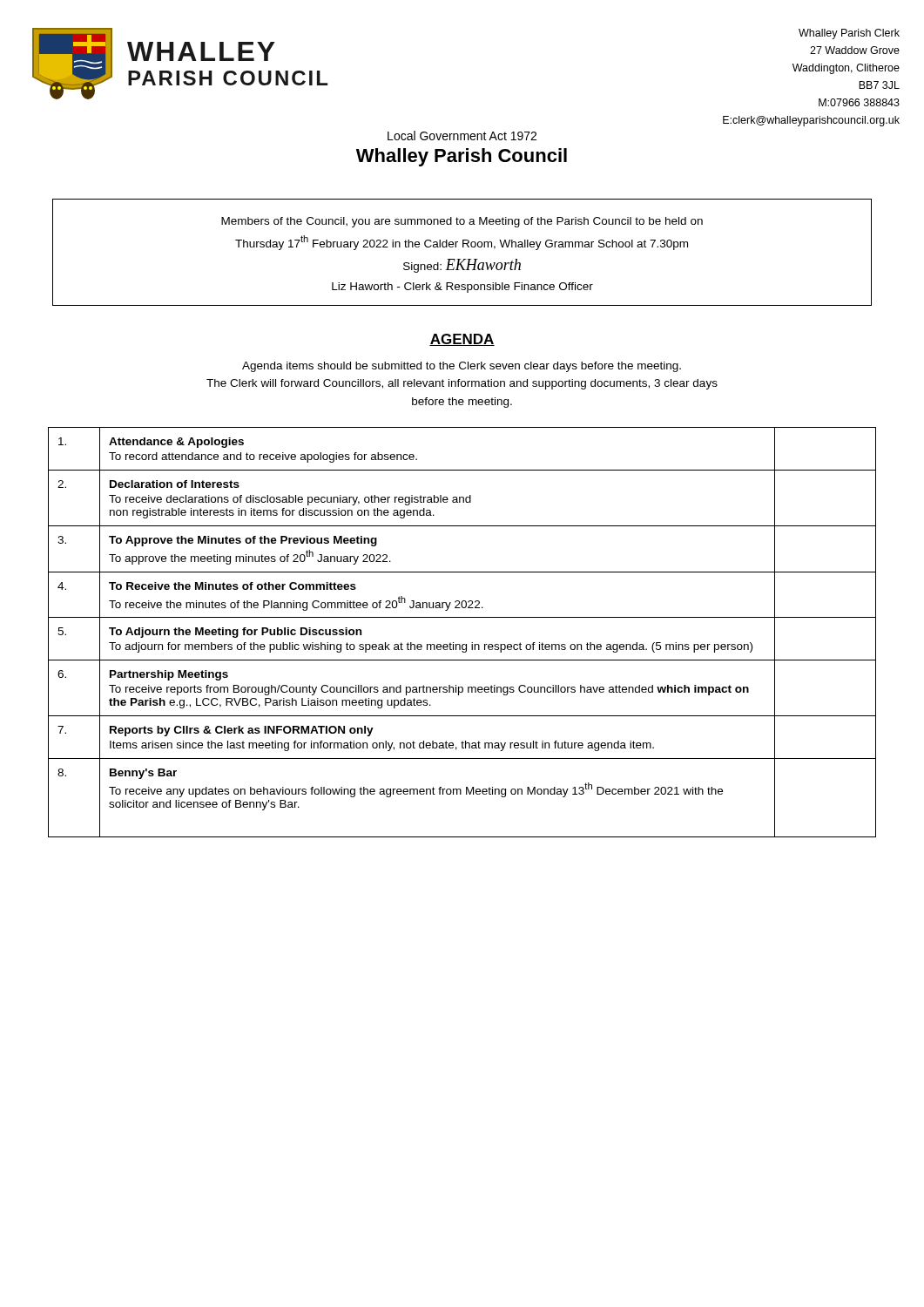The image size is (924, 1307).
Task: Select the table that reads "Attendance & Apologies"
Action: click(x=462, y=632)
